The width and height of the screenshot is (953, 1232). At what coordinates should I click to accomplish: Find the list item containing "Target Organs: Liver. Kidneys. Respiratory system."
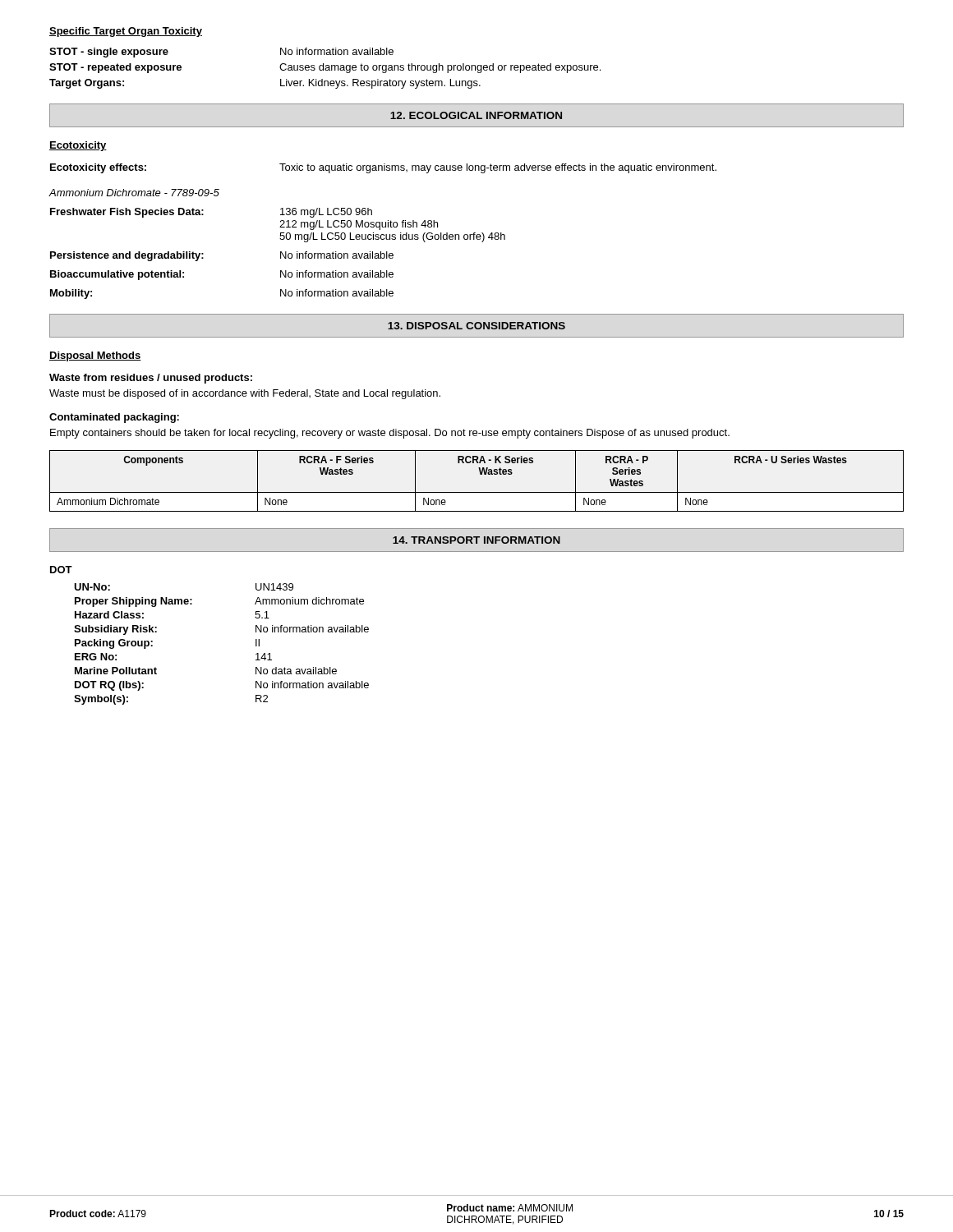tap(476, 83)
